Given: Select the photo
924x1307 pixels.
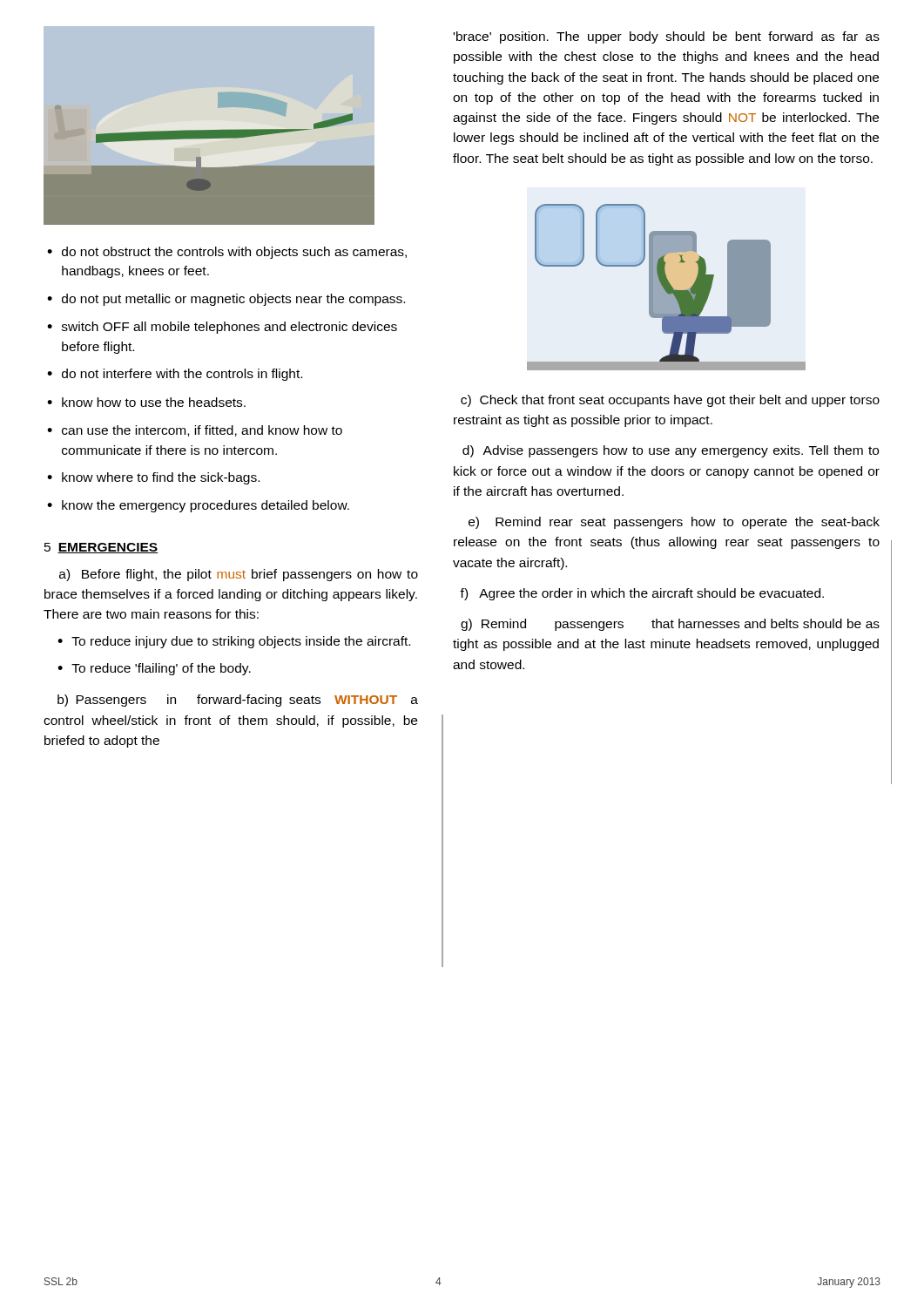Looking at the screenshot, I should (209, 125).
